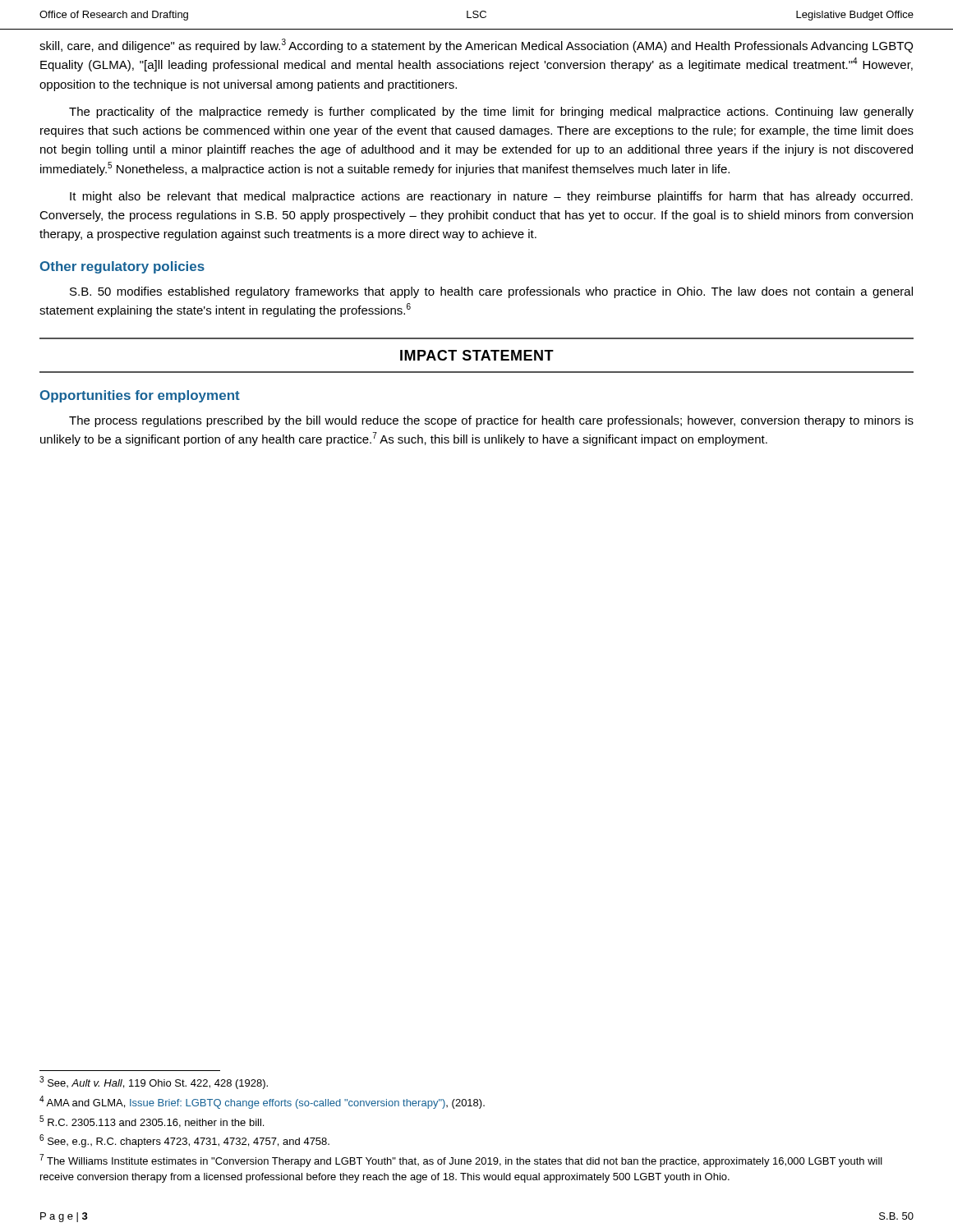Viewport: 953px width, 1232px height.
Task: Select the text block starting "S.B. 50 modifies established"
Action: pos(476,300)
